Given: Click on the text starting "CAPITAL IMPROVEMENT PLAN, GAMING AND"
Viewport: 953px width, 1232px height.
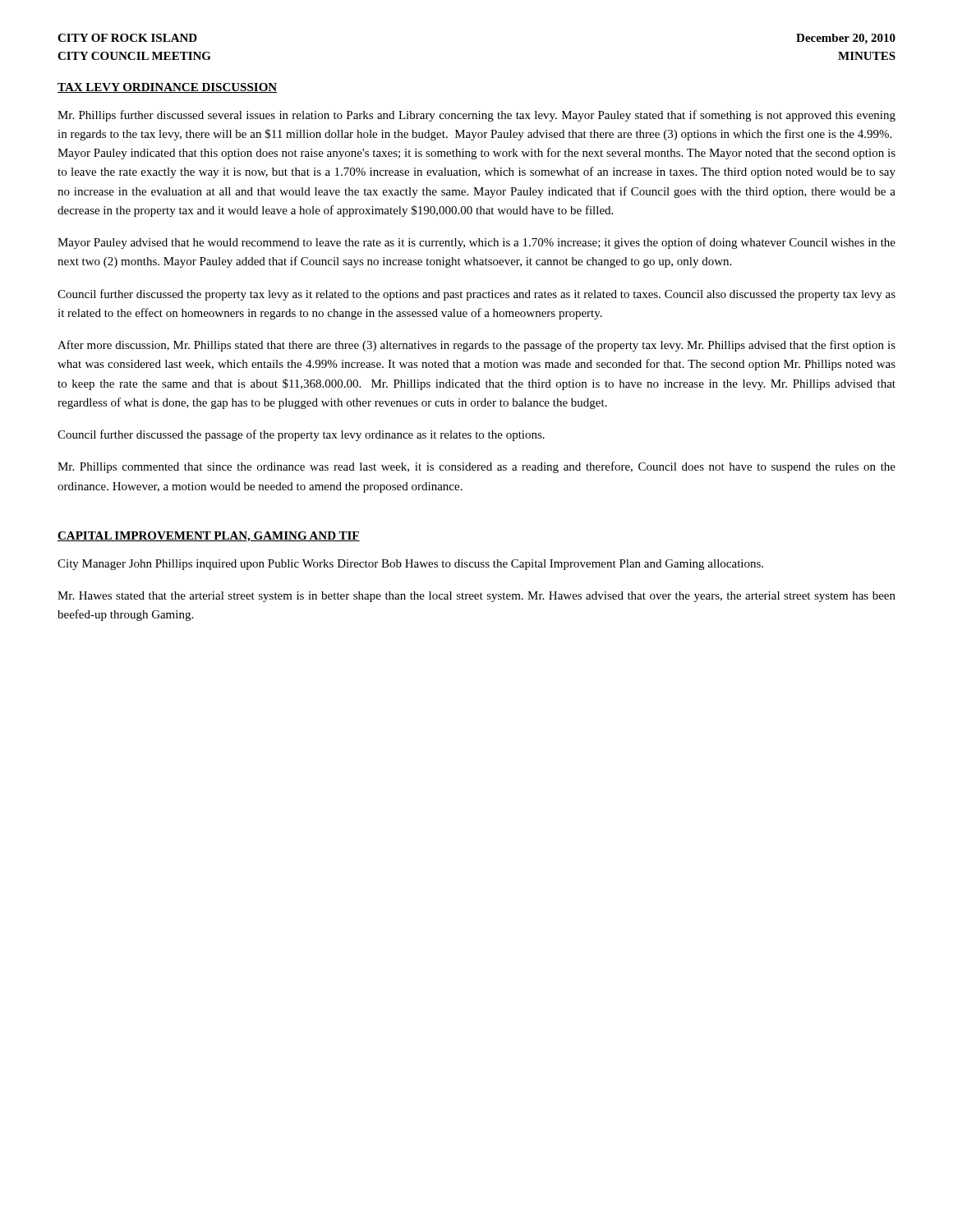Looking at the screenshot, I should click(208, 535).
